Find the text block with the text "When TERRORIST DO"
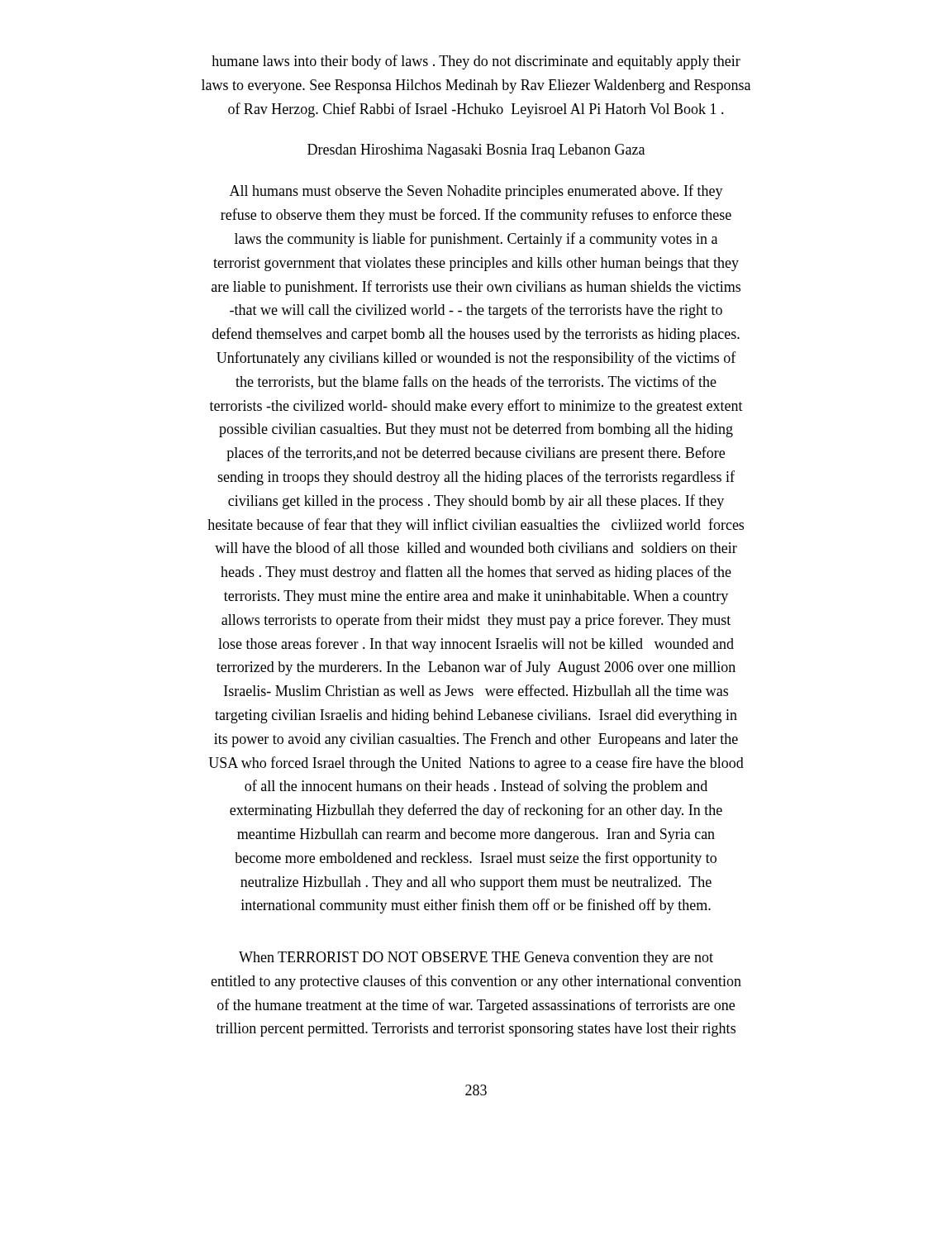This screenshot has width=952, height=1240. click(x=476, y=993)
